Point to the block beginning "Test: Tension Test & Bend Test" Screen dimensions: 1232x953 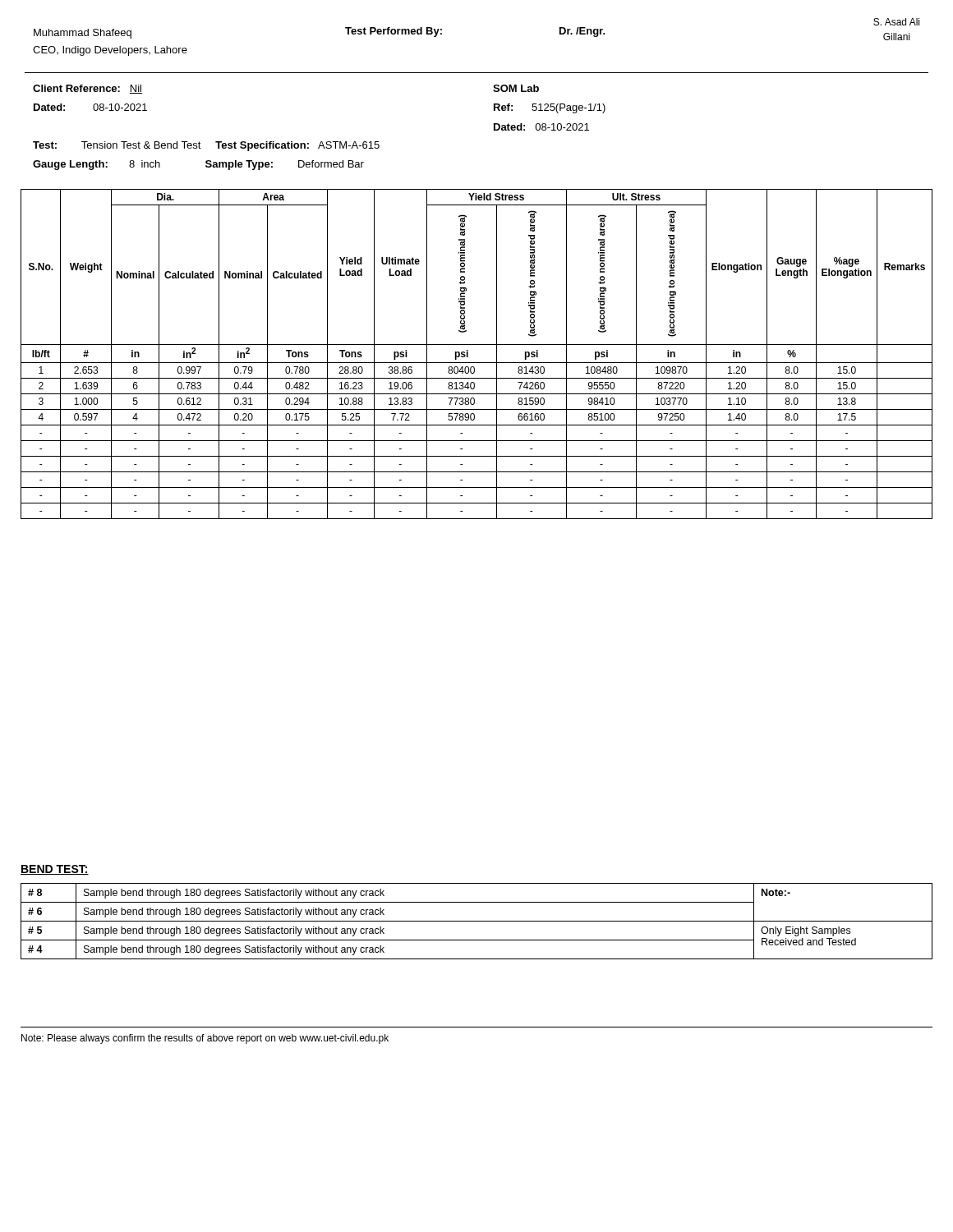[206, 145]
